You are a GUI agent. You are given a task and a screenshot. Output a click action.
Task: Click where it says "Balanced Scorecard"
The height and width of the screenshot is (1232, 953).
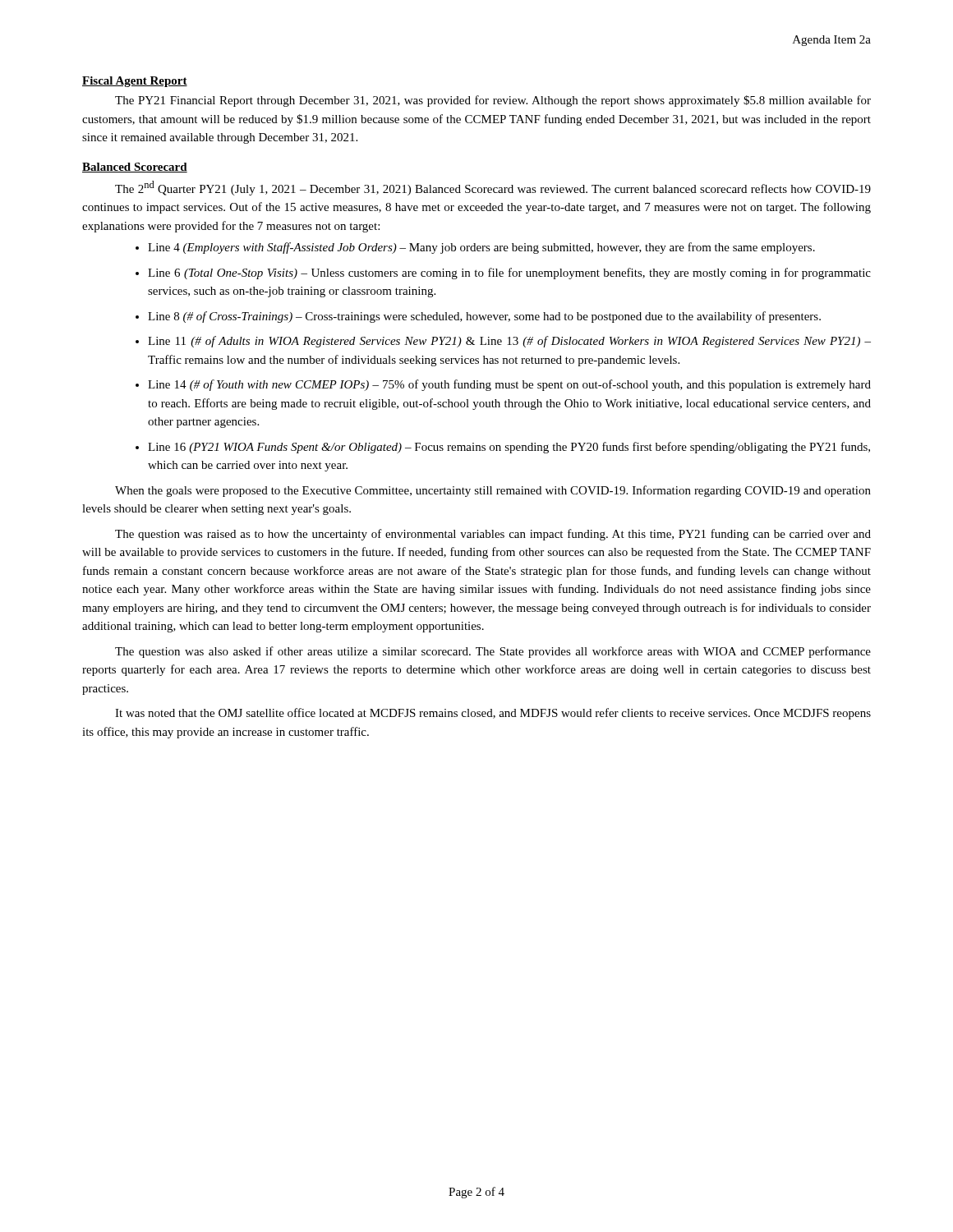tap(135, 166)
